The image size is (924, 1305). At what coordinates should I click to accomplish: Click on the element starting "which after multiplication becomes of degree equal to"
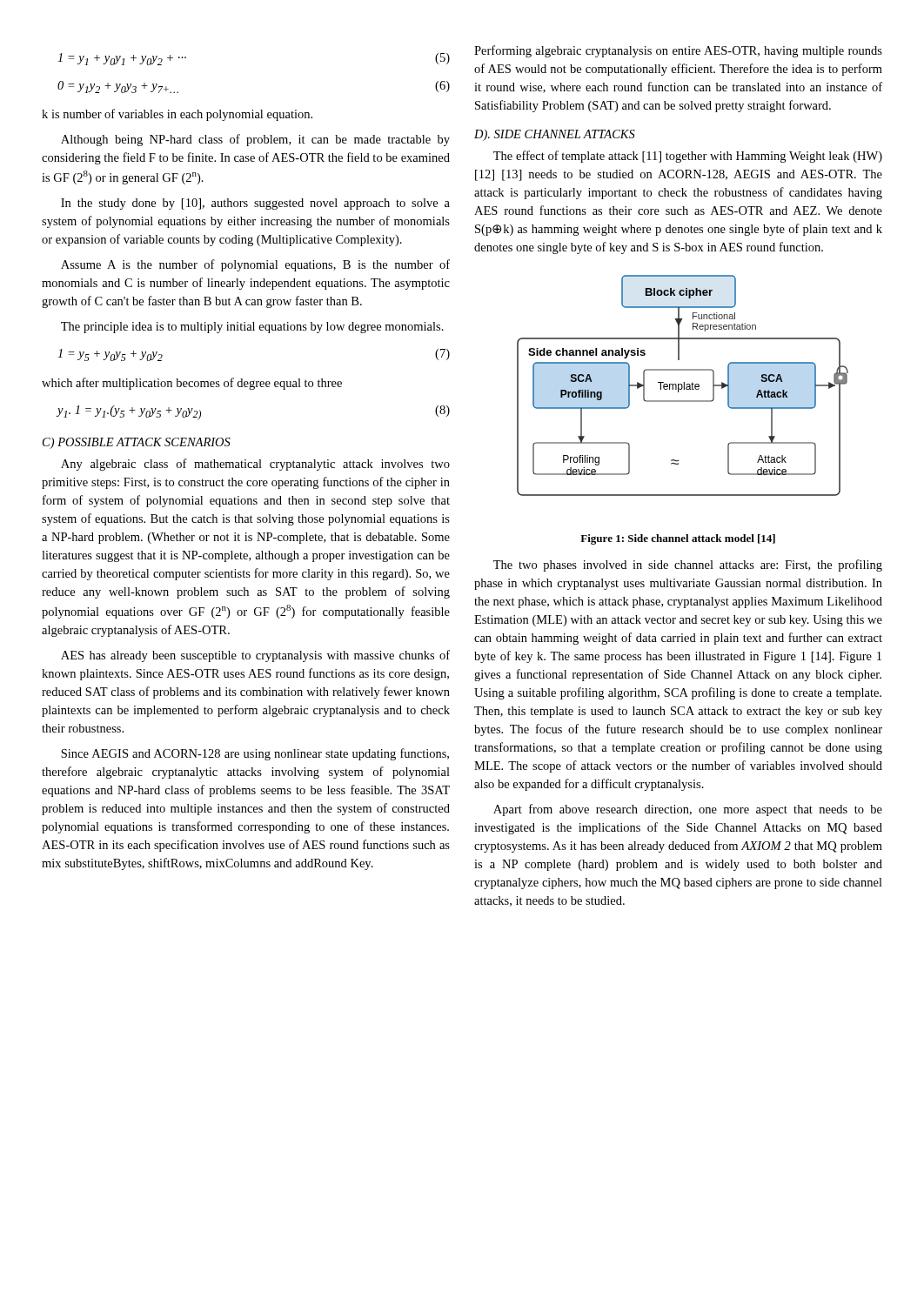246,383
